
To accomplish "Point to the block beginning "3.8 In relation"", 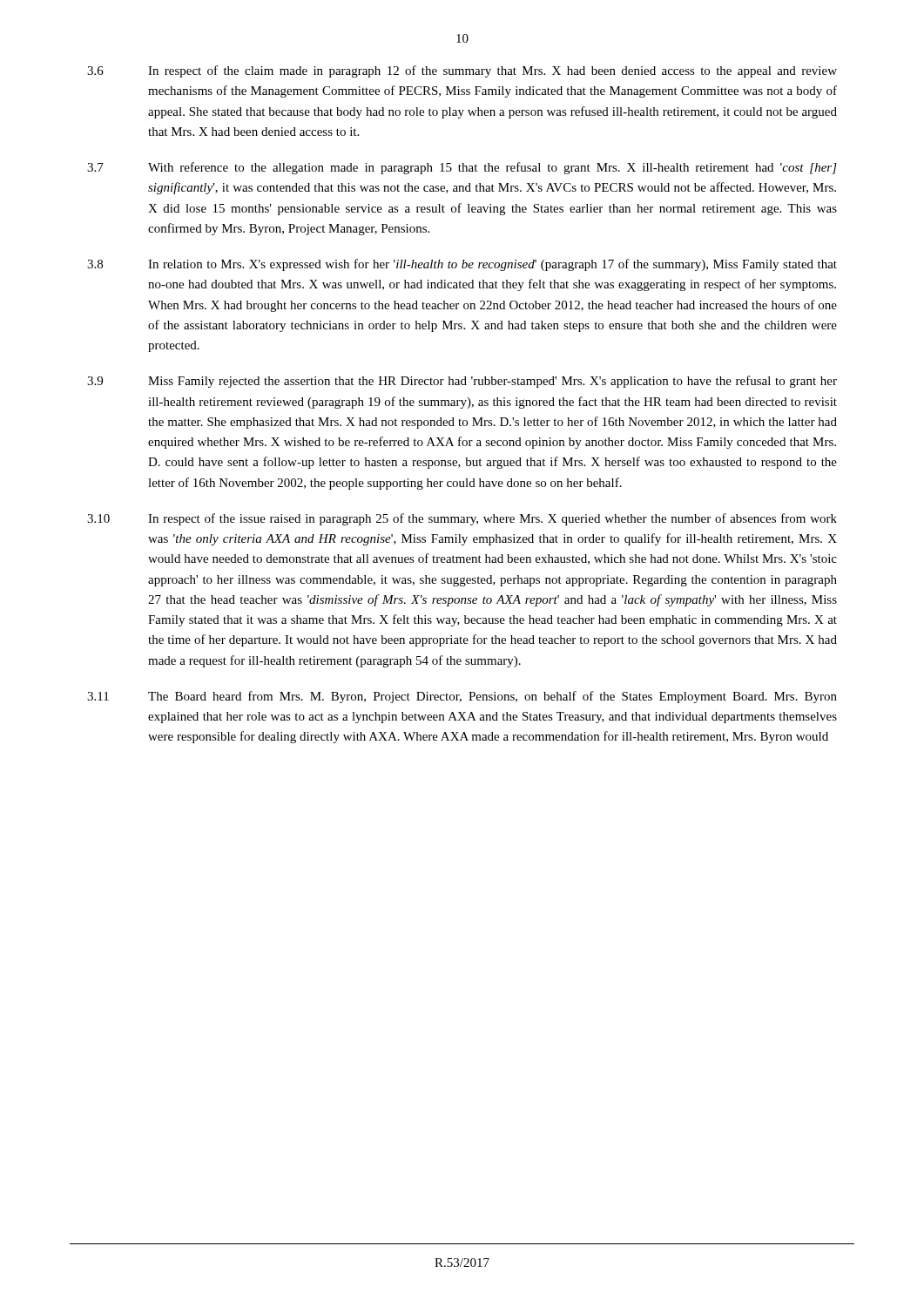I will [462, 305].
